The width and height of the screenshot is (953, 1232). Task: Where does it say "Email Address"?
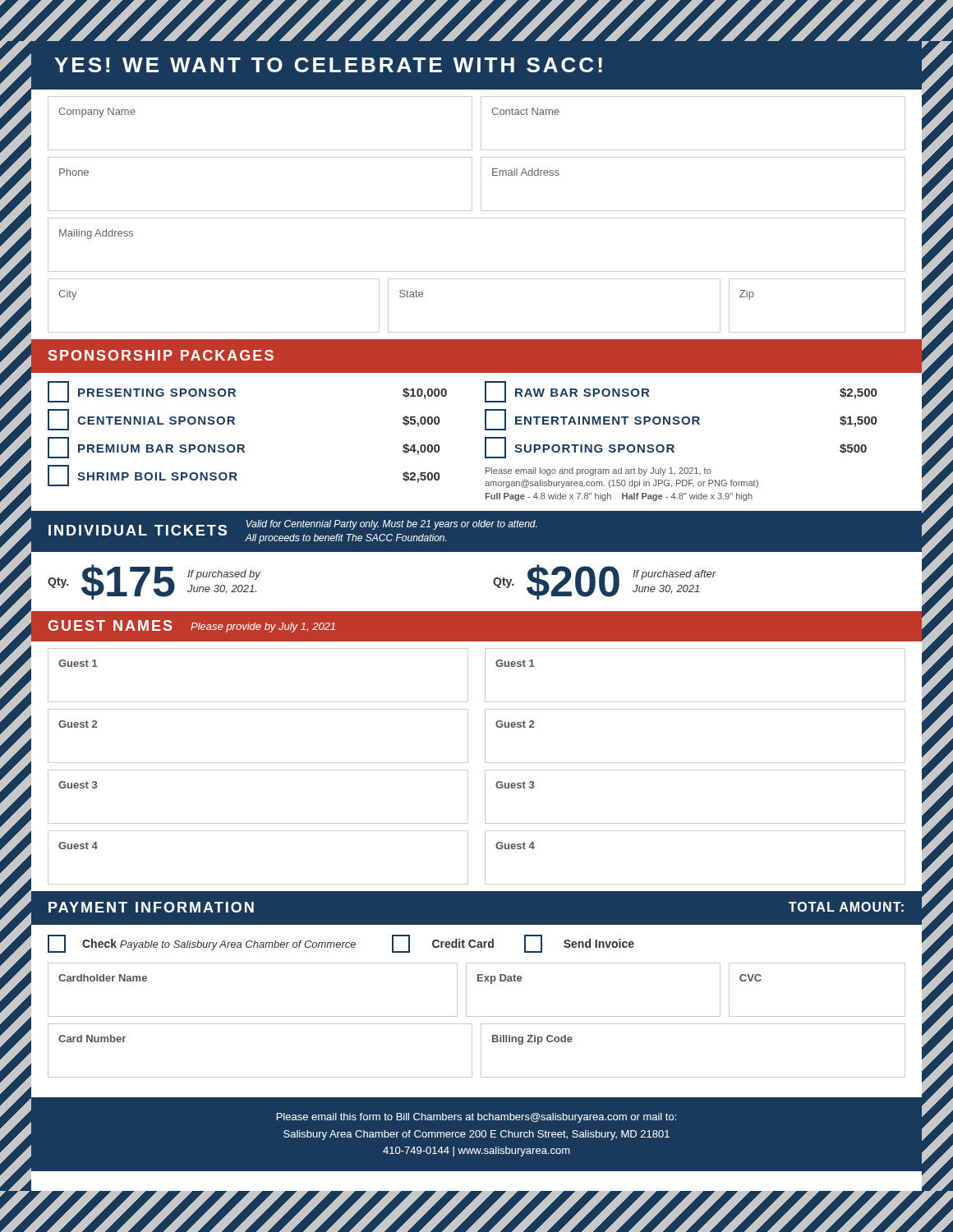click(525, 172)
